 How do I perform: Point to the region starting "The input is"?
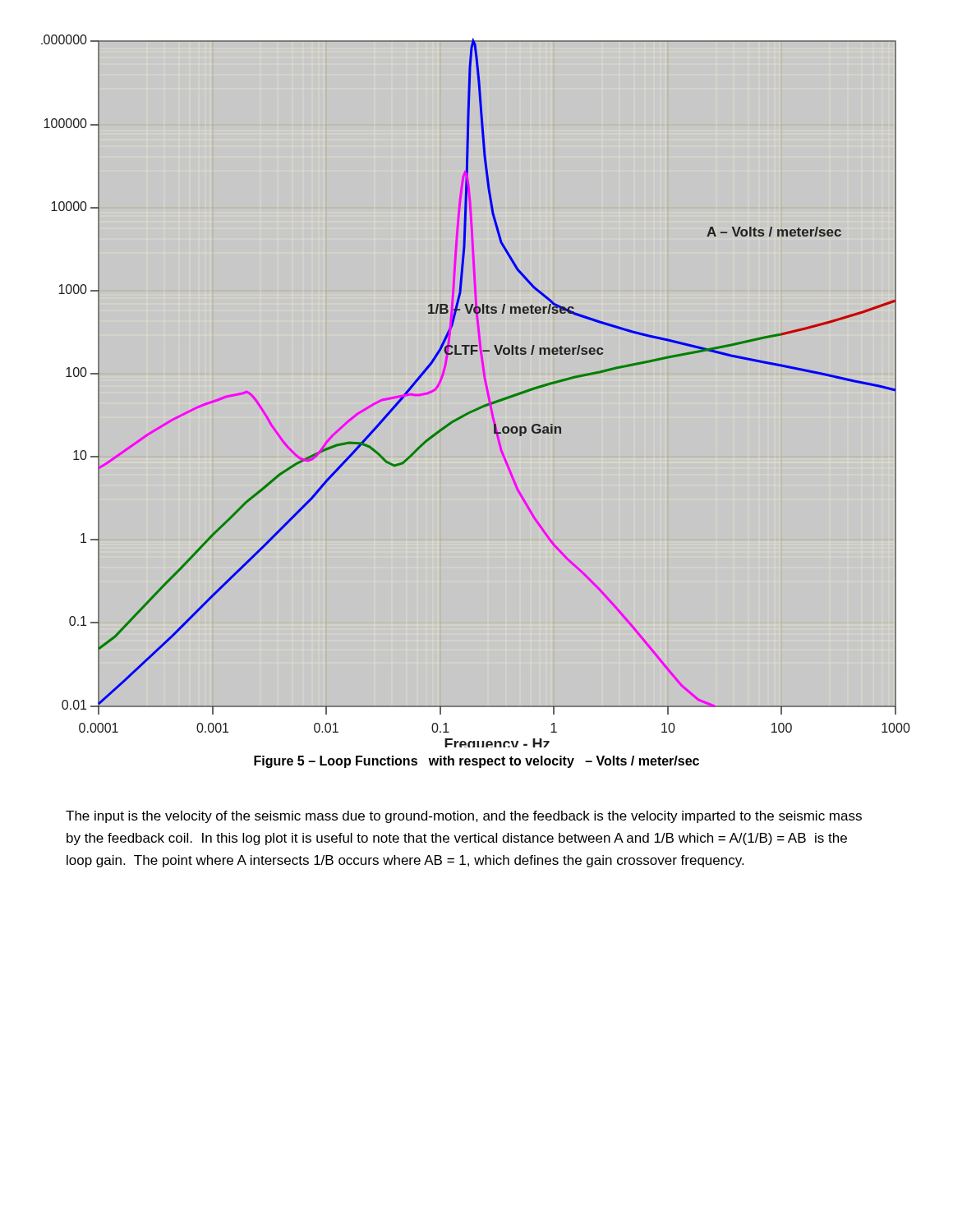(468, 838)
